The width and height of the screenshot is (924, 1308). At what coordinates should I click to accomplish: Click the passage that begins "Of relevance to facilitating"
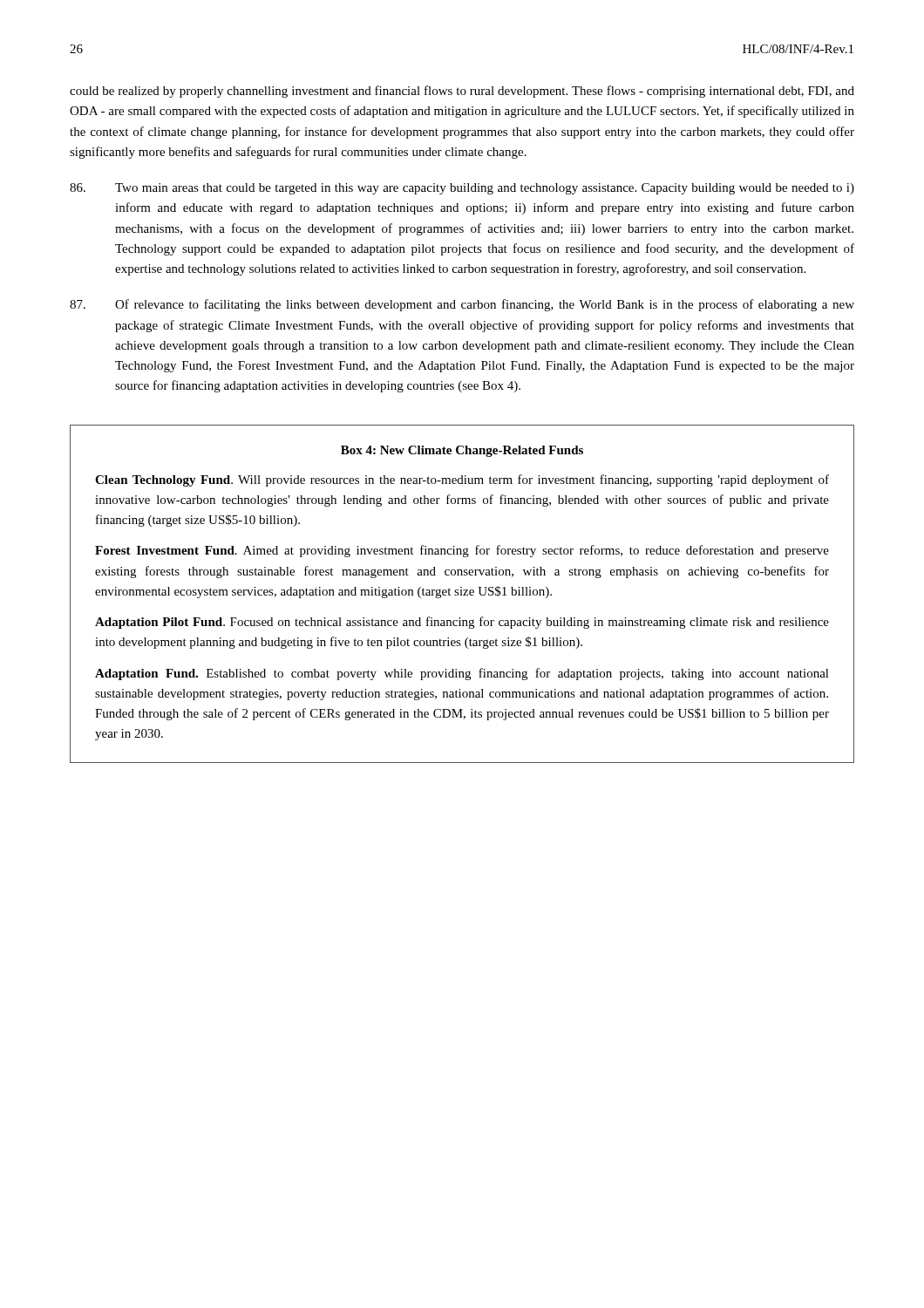click(462, 346)
